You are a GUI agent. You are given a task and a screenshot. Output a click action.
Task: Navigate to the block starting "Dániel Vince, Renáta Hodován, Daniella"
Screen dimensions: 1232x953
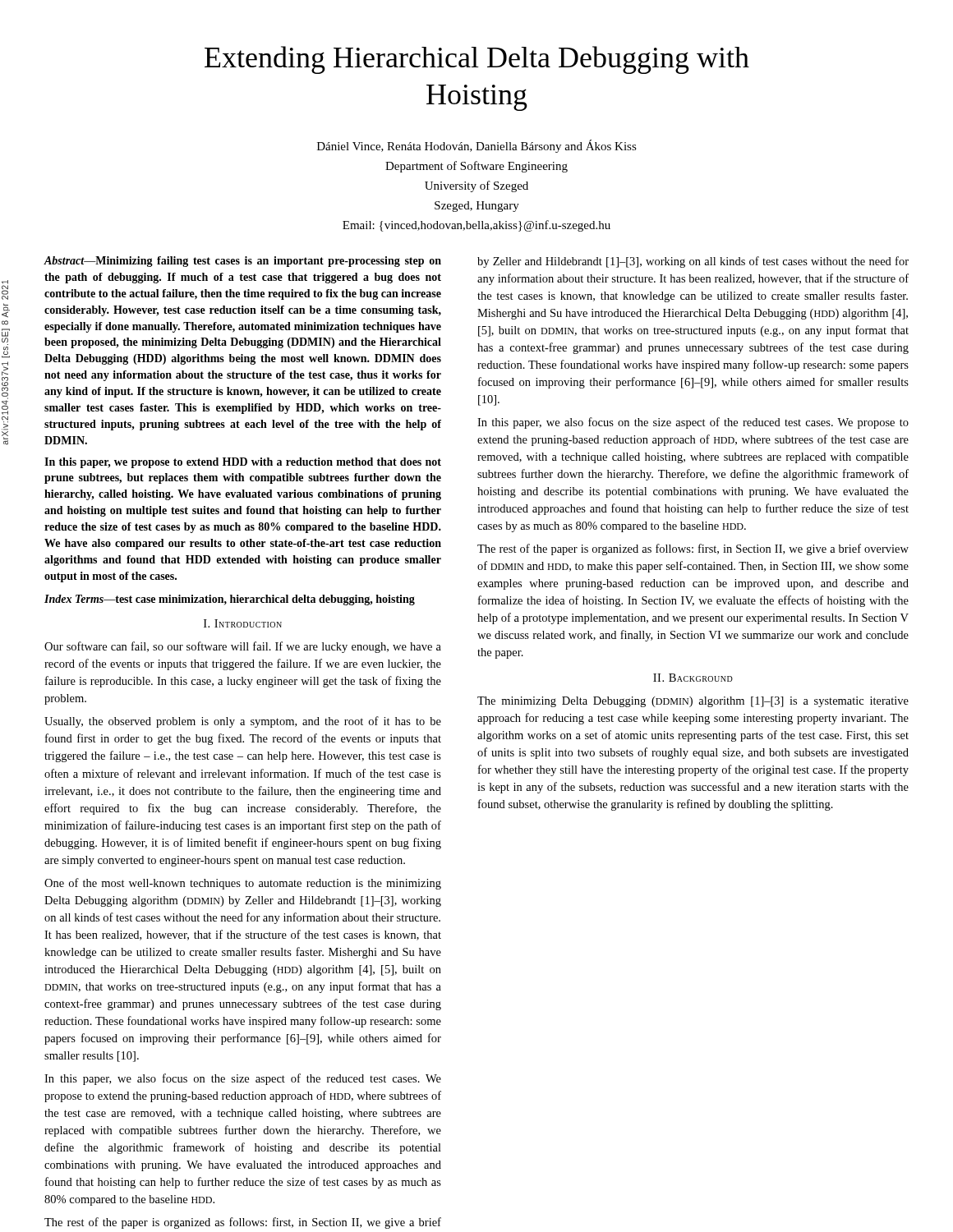tap(476, 186)
